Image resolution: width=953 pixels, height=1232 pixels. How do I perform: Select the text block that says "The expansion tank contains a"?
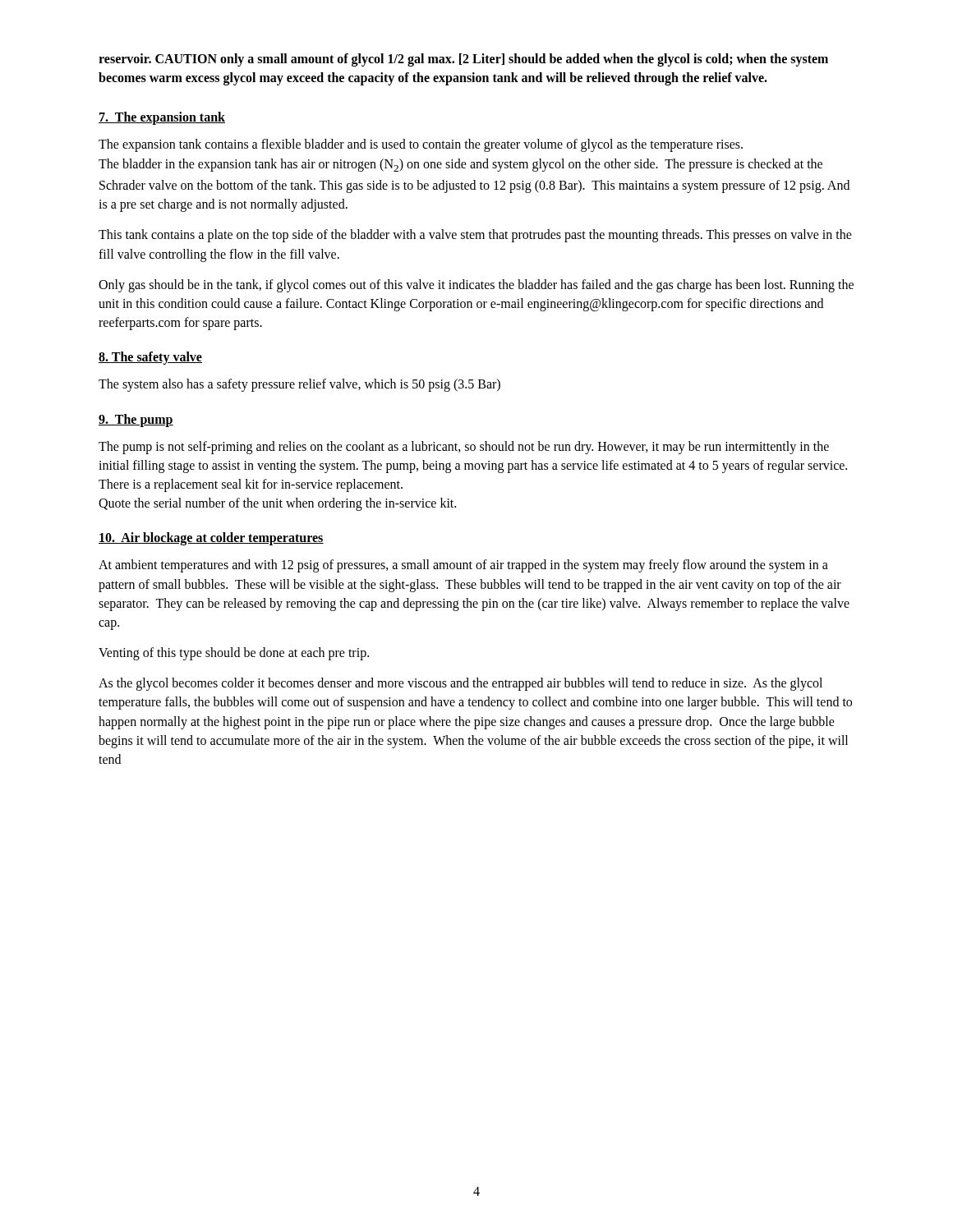(421, 144)
